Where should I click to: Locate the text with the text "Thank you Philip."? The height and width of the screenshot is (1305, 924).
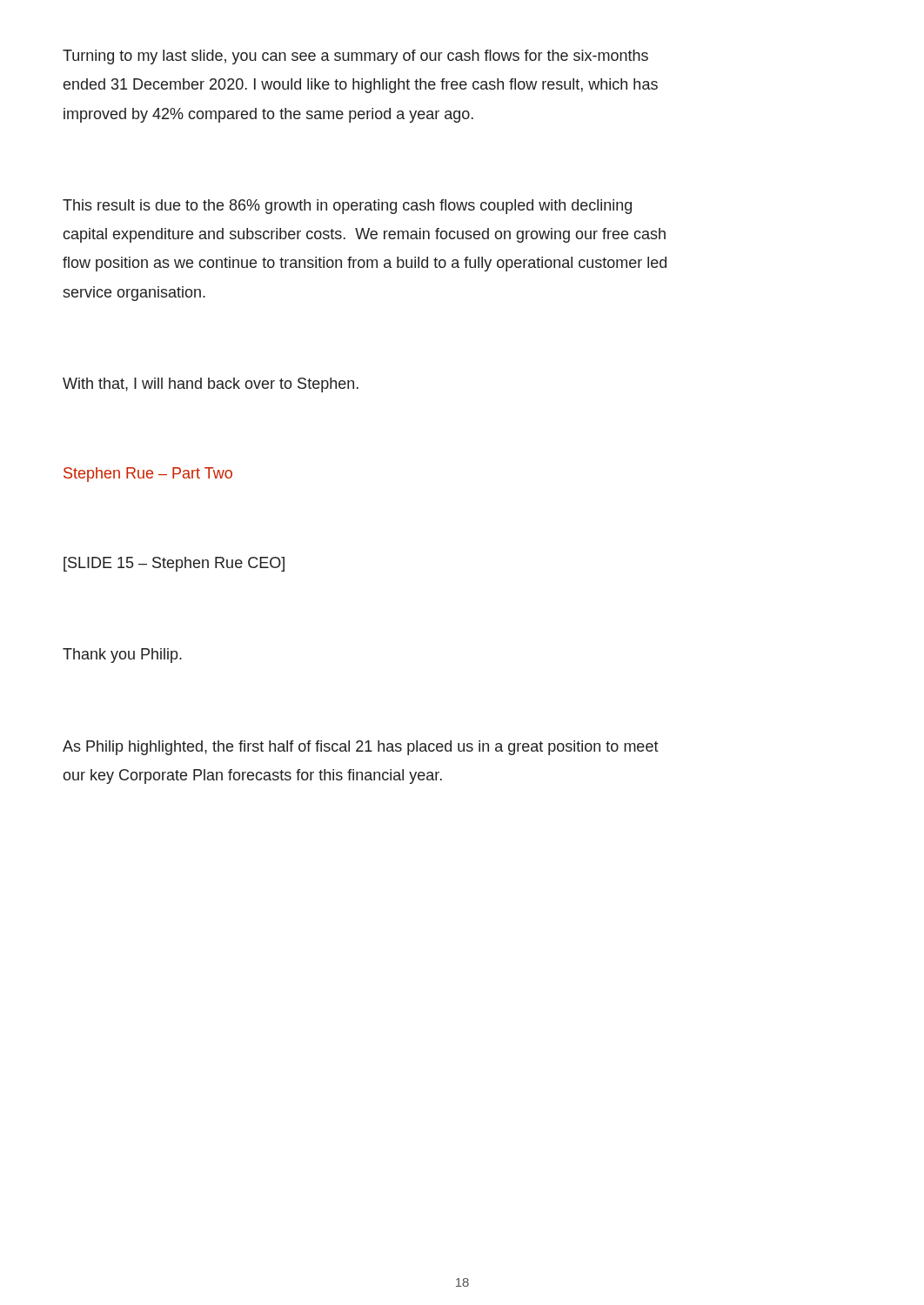pyautogui.click(x=123, y=655)
